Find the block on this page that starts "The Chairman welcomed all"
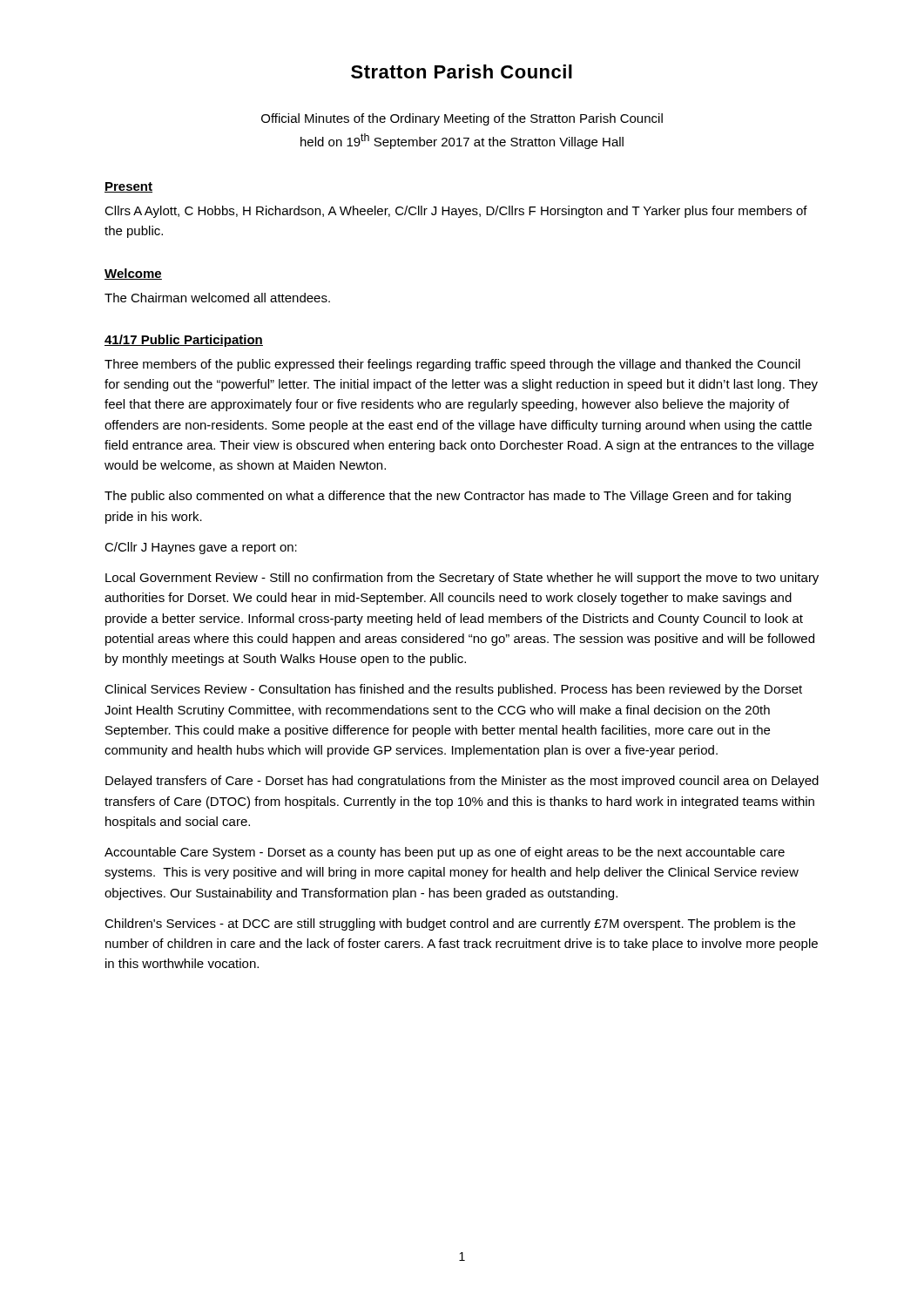This screenshot has width=924, height=1307. (x=218, y=297)
